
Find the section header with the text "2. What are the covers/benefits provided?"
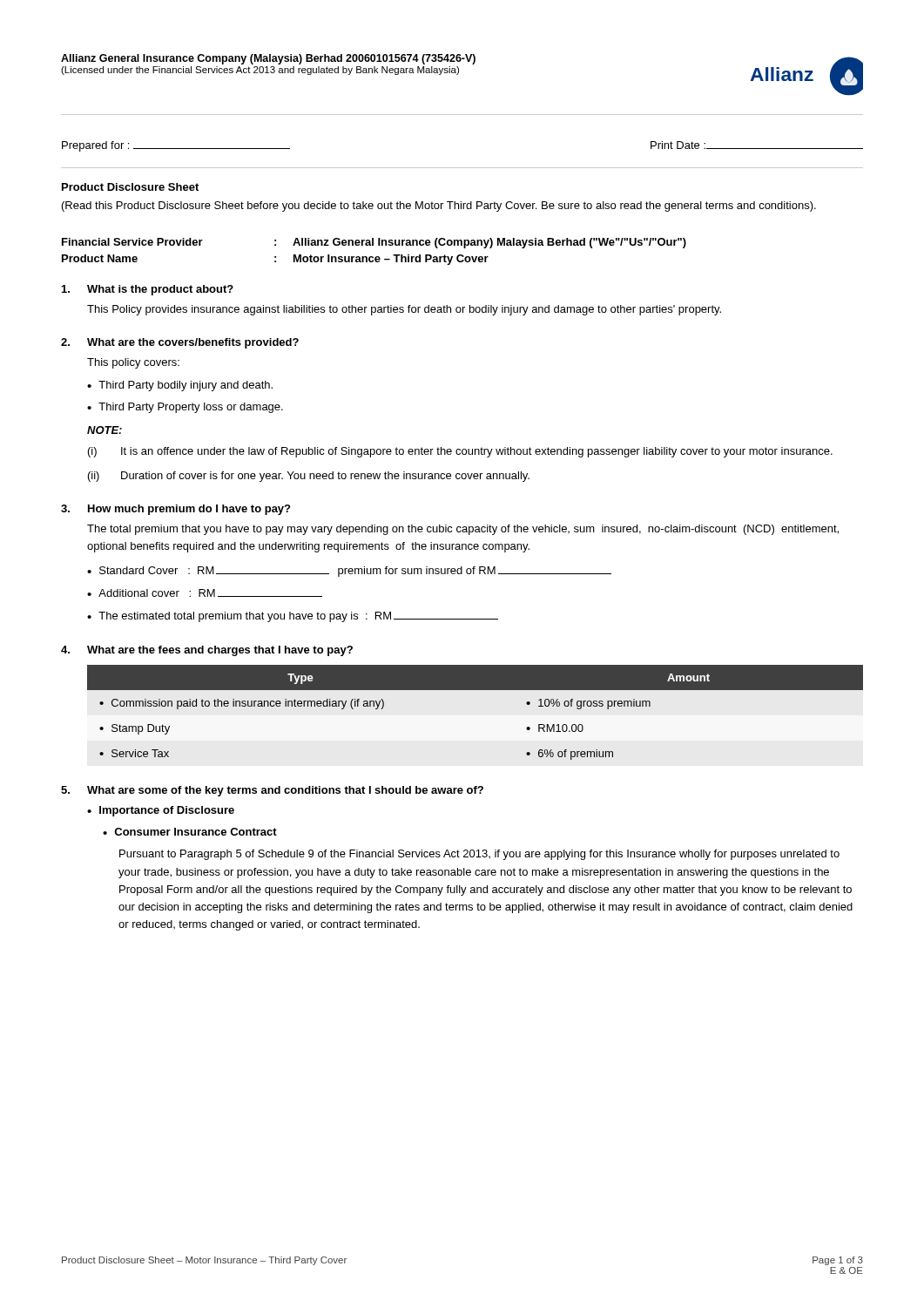pos(180,342)
